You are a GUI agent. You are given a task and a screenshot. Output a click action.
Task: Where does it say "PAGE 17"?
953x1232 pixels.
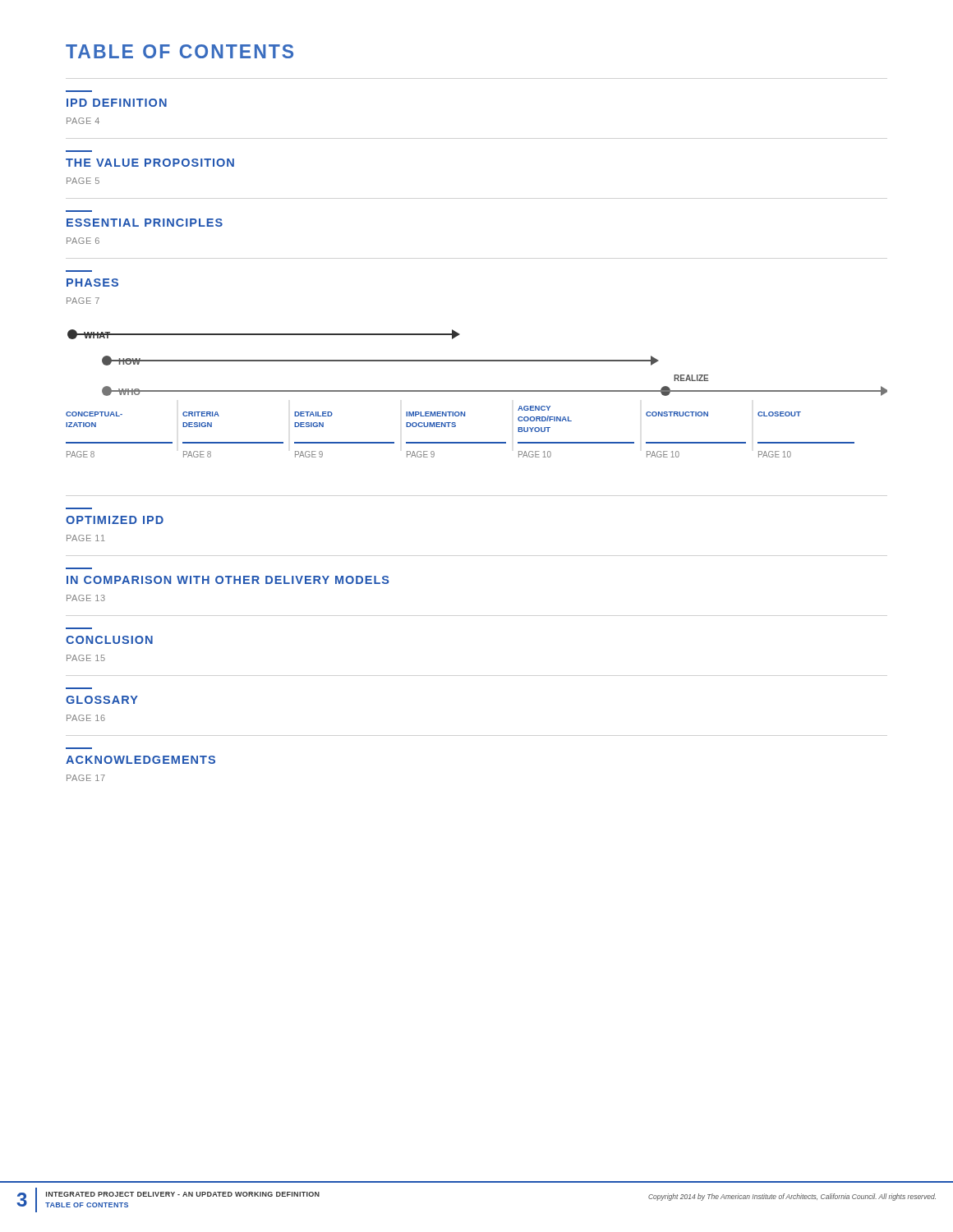click(x=86, y=778)
